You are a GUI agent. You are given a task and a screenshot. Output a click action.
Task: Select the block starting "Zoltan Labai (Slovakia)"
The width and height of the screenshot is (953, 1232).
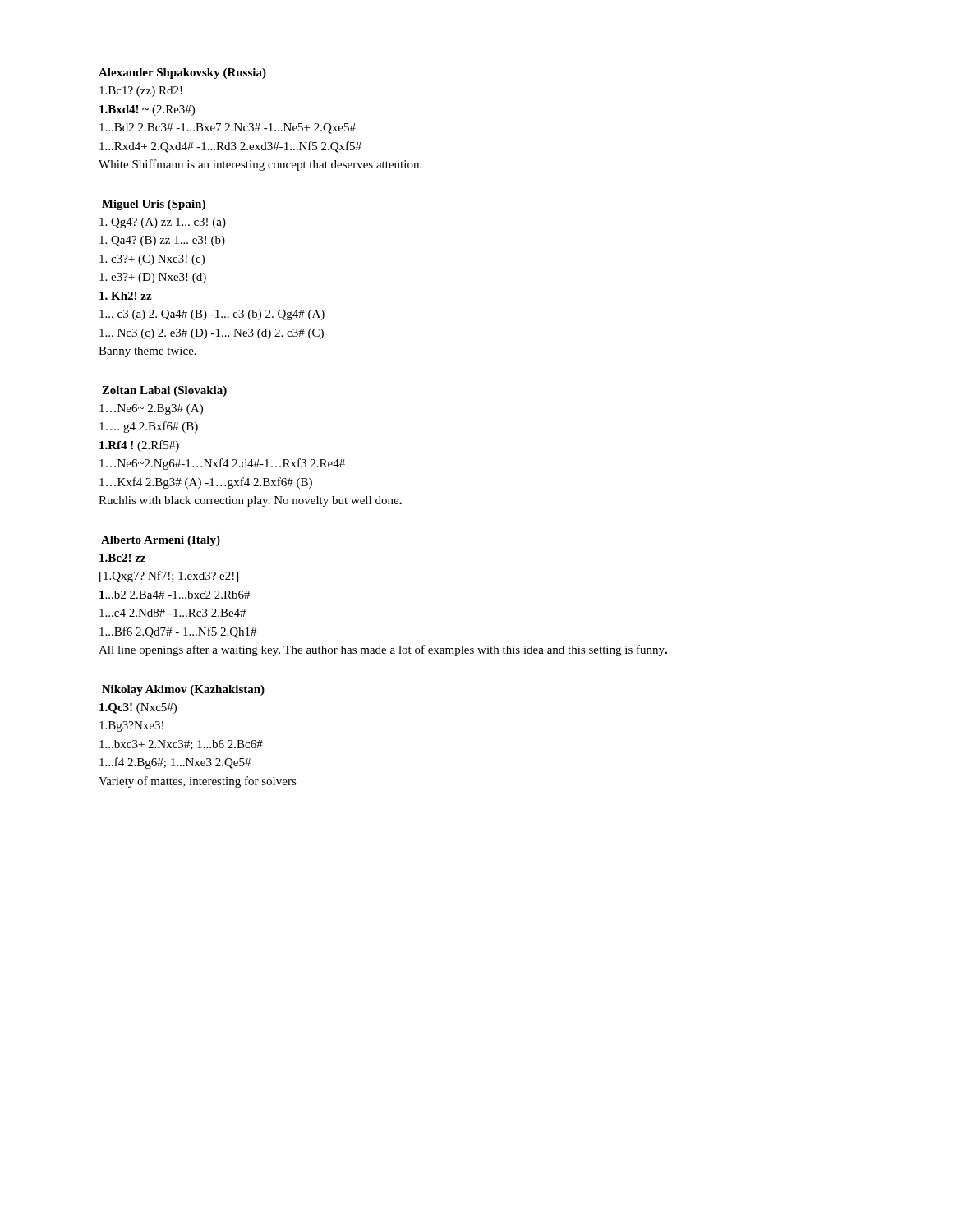(x=163, y=390)
